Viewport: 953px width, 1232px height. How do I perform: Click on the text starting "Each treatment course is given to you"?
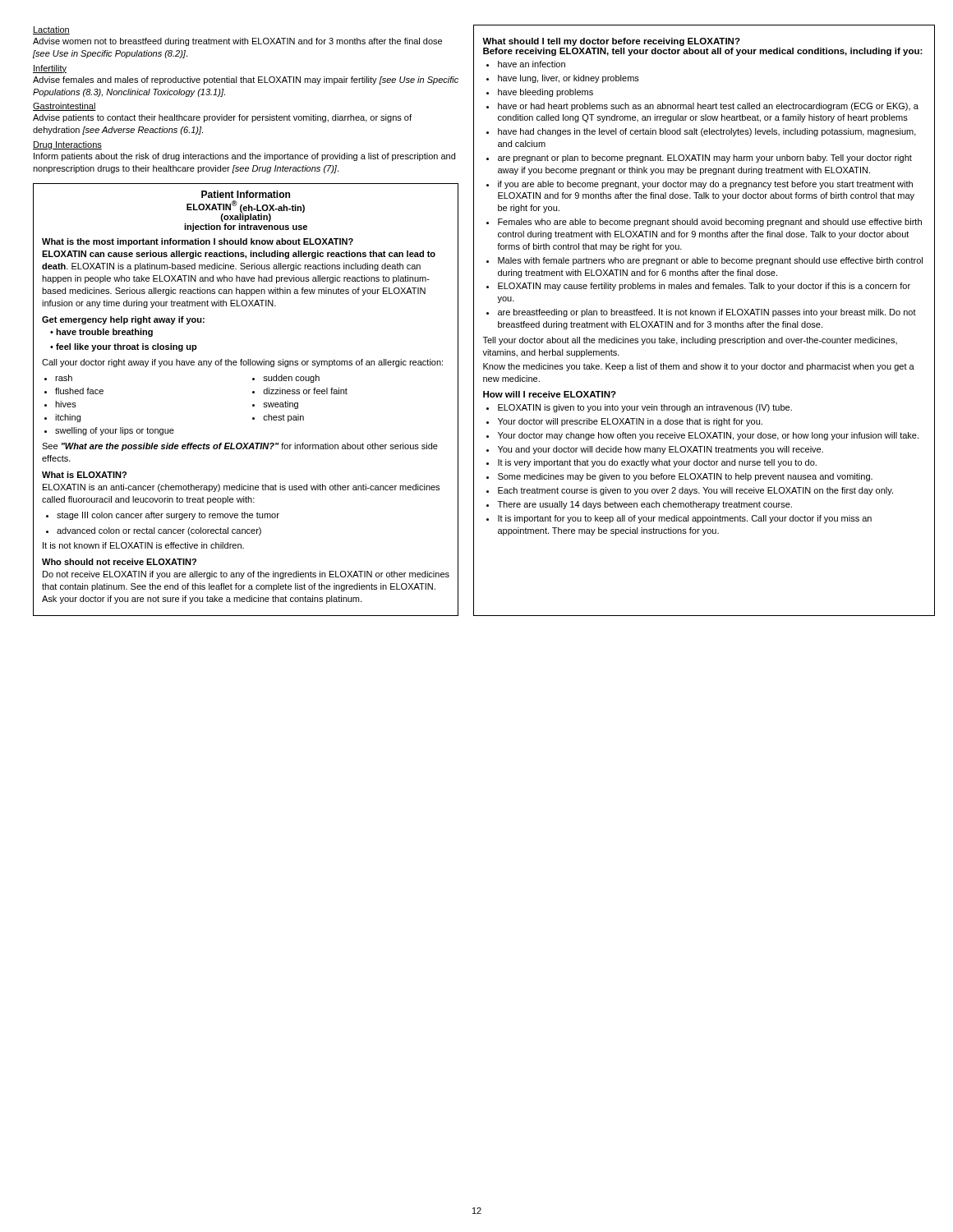[x=696, y=490]
